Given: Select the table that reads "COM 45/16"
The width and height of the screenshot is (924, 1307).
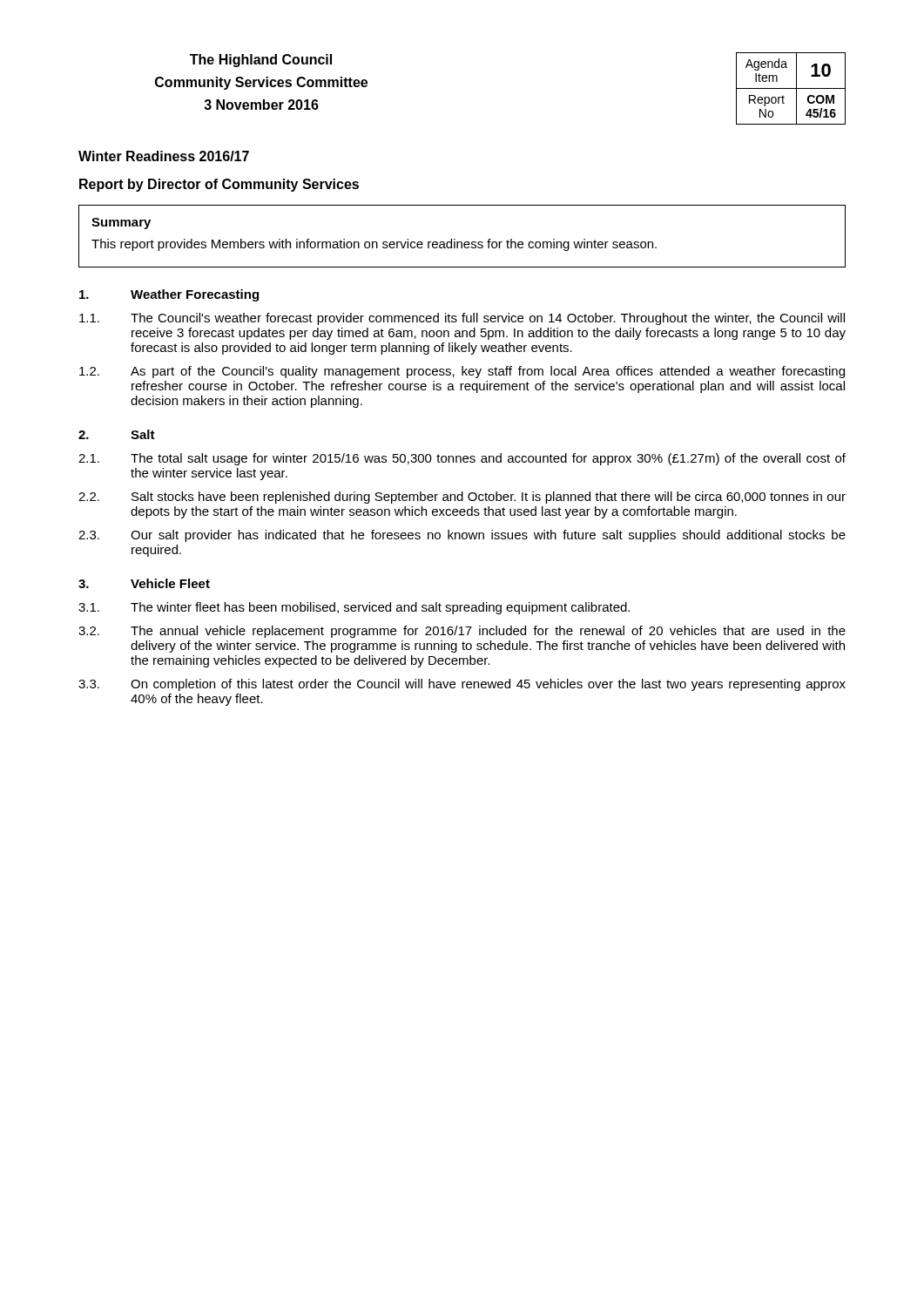Looking at the screenshot, I should tap(791, 88).
